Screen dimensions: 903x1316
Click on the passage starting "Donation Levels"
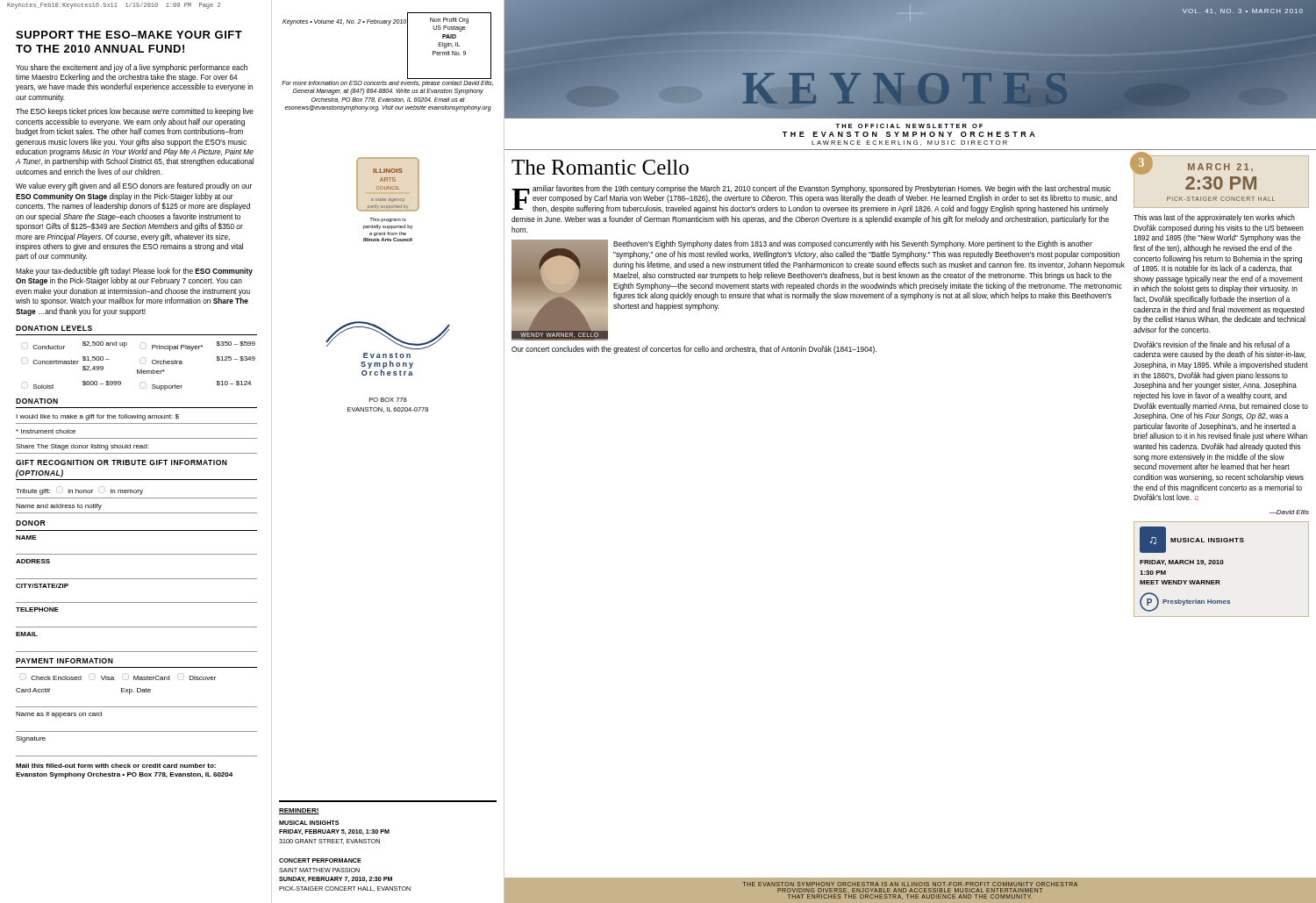coord(54,328)
